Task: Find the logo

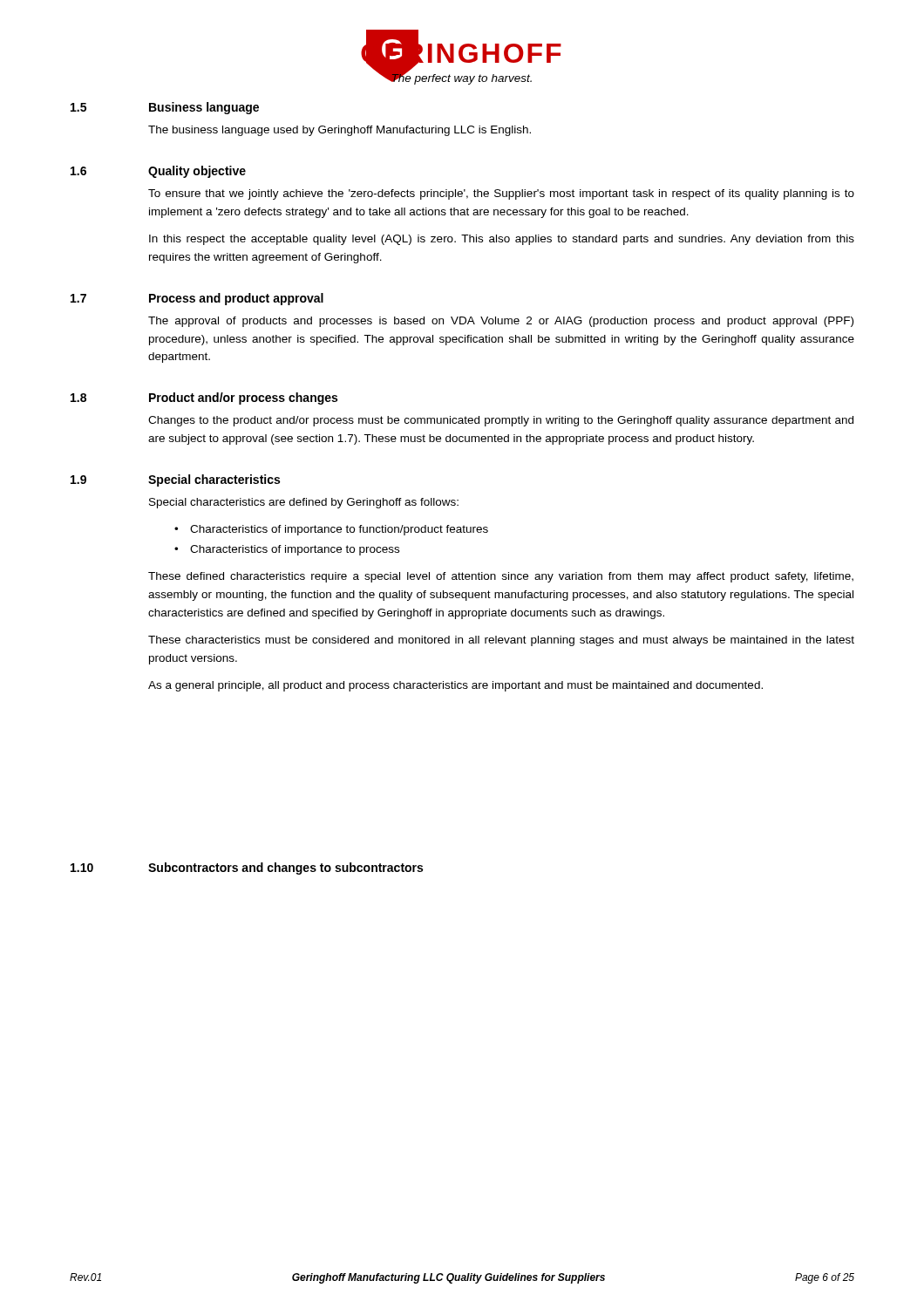Action: (462, 62)
